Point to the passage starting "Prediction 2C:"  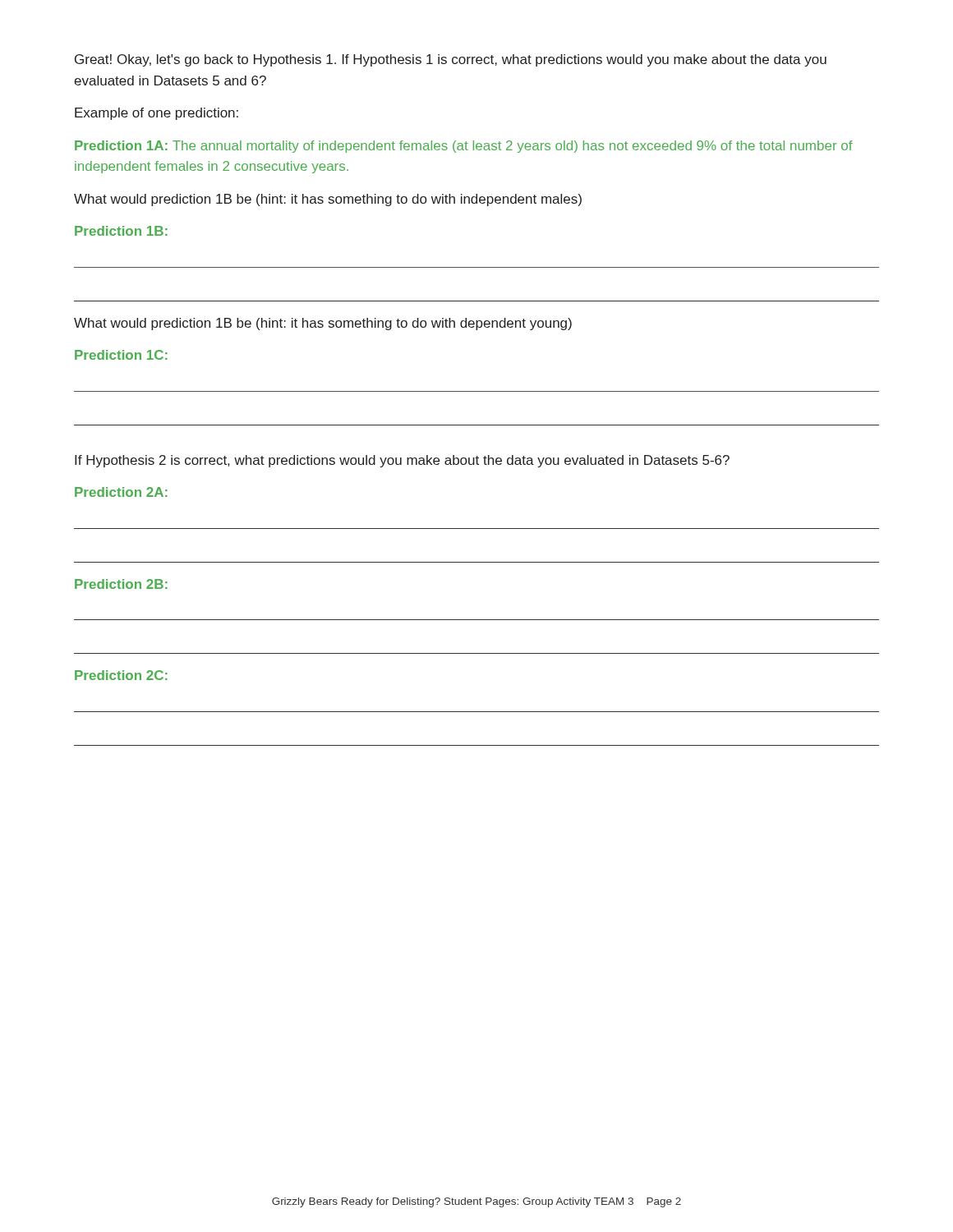[476, 705]
